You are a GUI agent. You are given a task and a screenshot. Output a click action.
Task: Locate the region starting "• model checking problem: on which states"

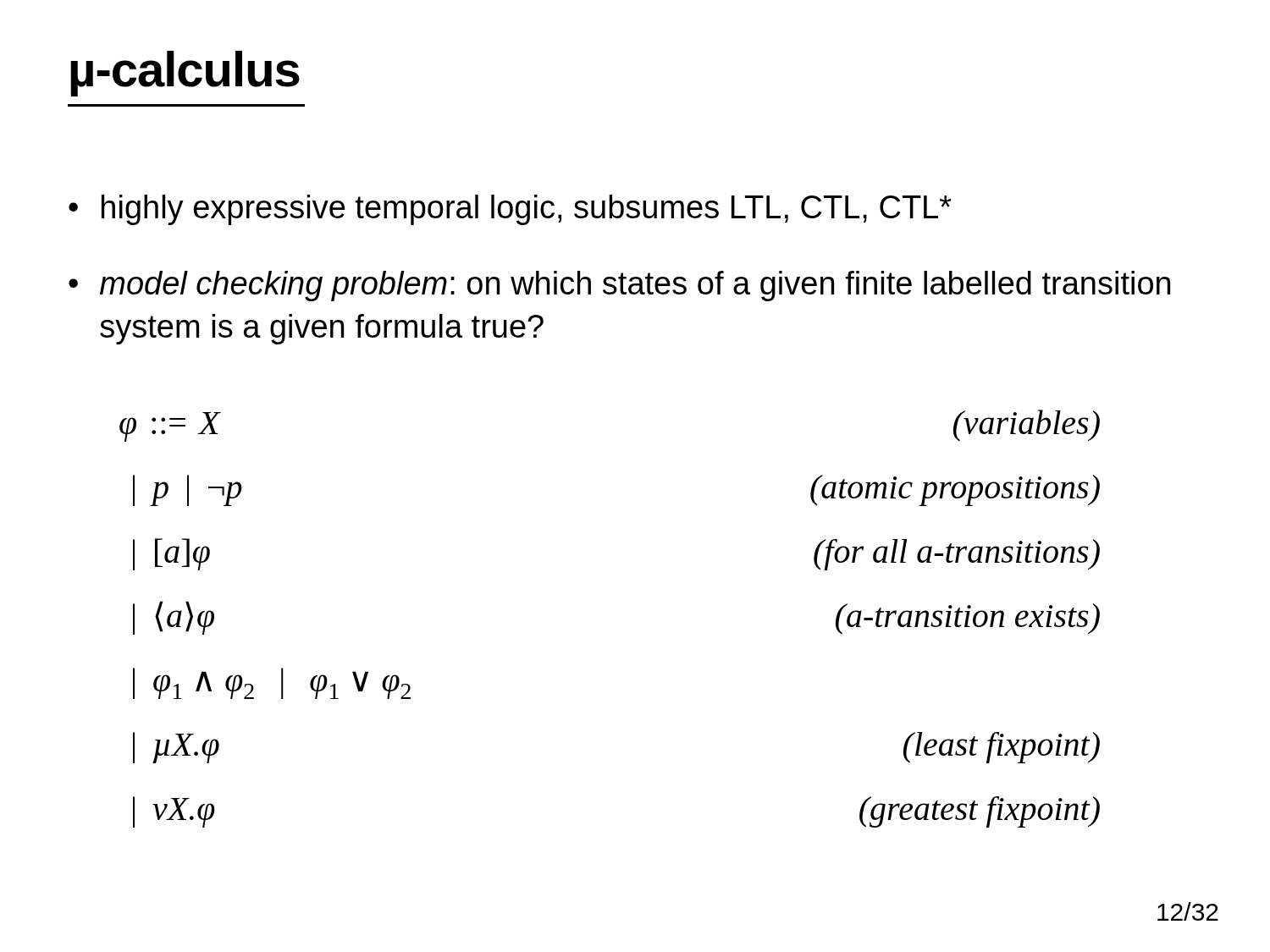click(x=635, y=306)
